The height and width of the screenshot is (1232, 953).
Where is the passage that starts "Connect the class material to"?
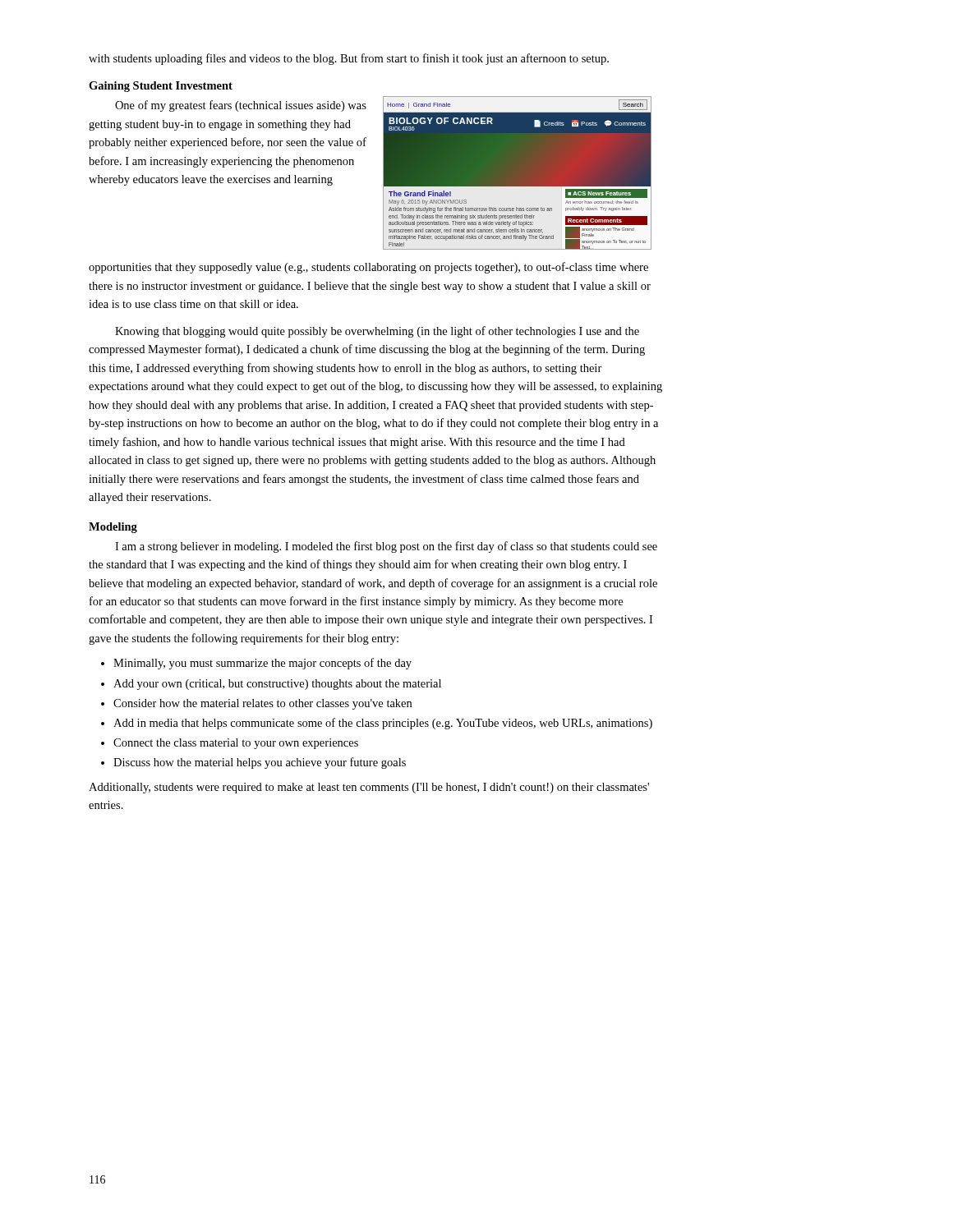pos(236,743)
